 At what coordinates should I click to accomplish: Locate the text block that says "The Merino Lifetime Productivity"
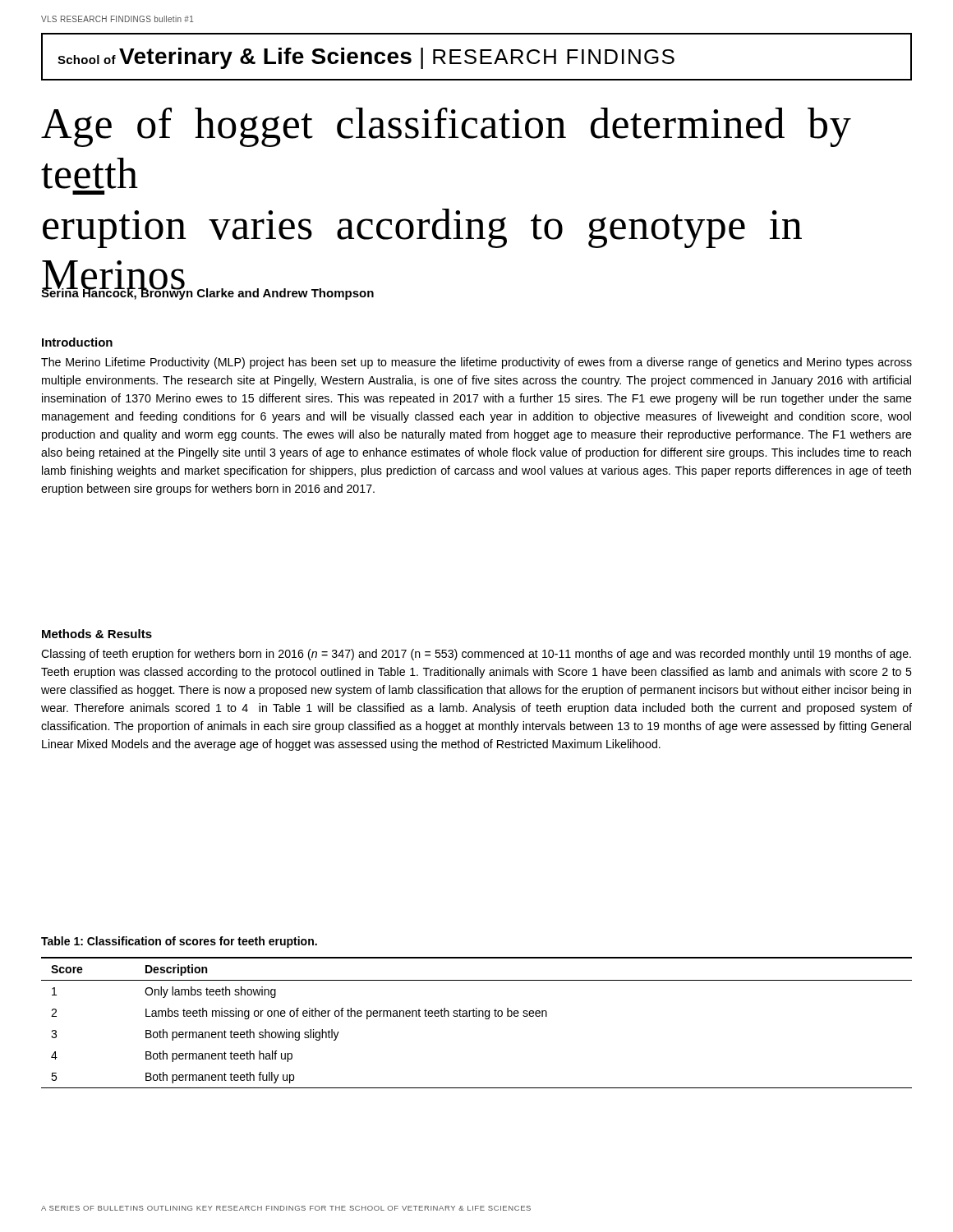pos(476,425)
